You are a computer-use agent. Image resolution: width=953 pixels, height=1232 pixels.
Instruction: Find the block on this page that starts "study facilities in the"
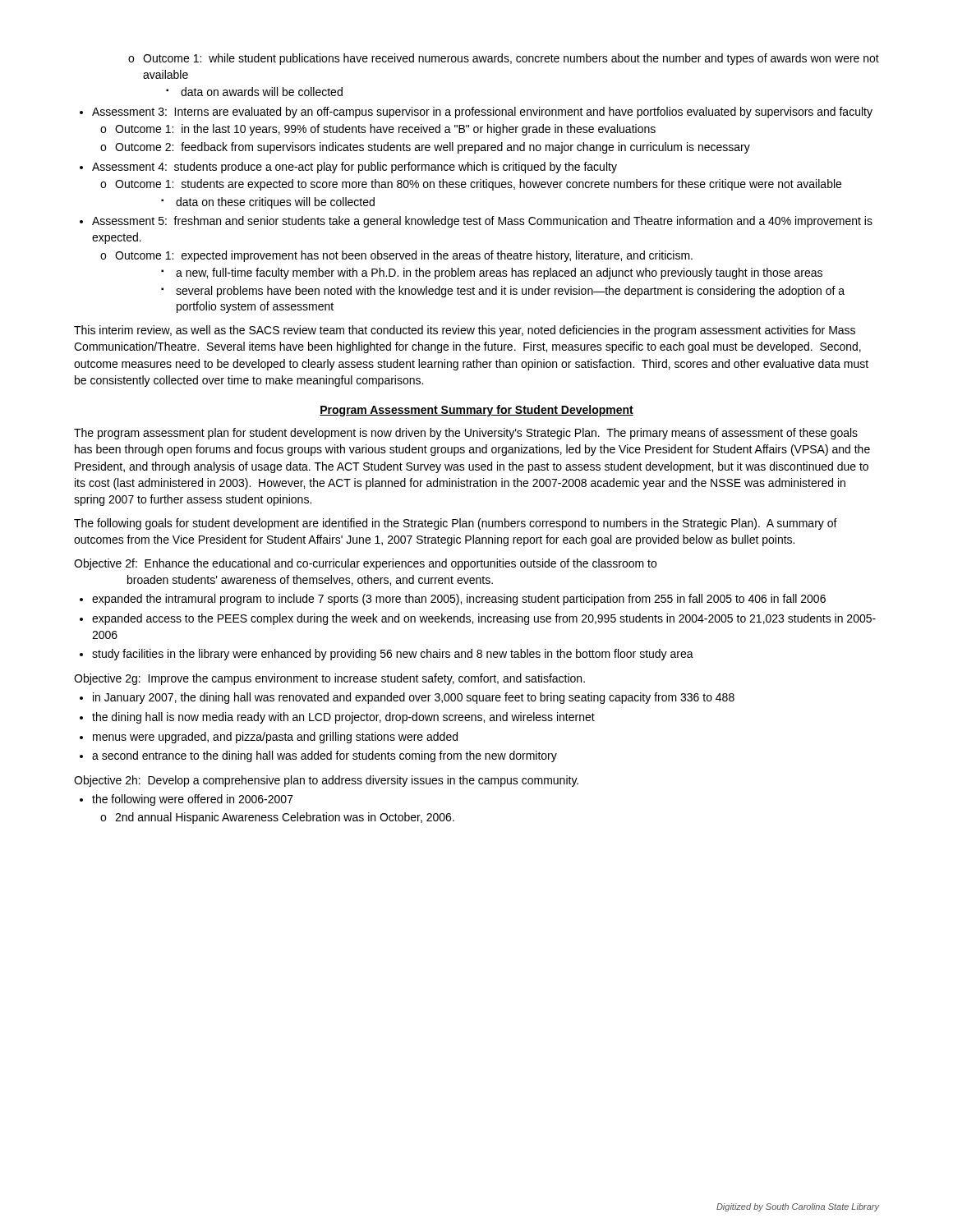[x=476, y=655]
